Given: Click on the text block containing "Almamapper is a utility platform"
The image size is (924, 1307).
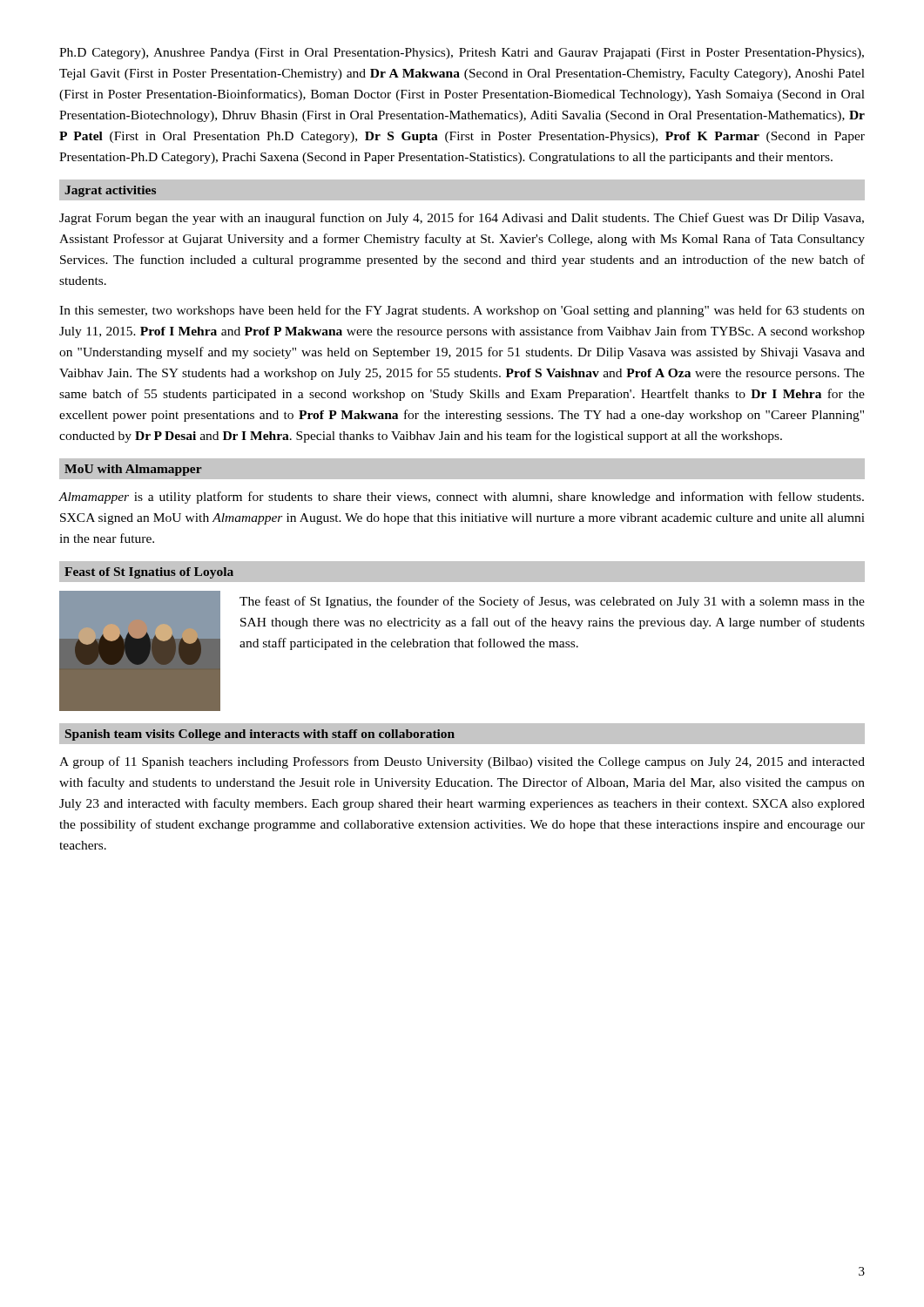Looking at the screenshot, I should (x=462, y=517).
